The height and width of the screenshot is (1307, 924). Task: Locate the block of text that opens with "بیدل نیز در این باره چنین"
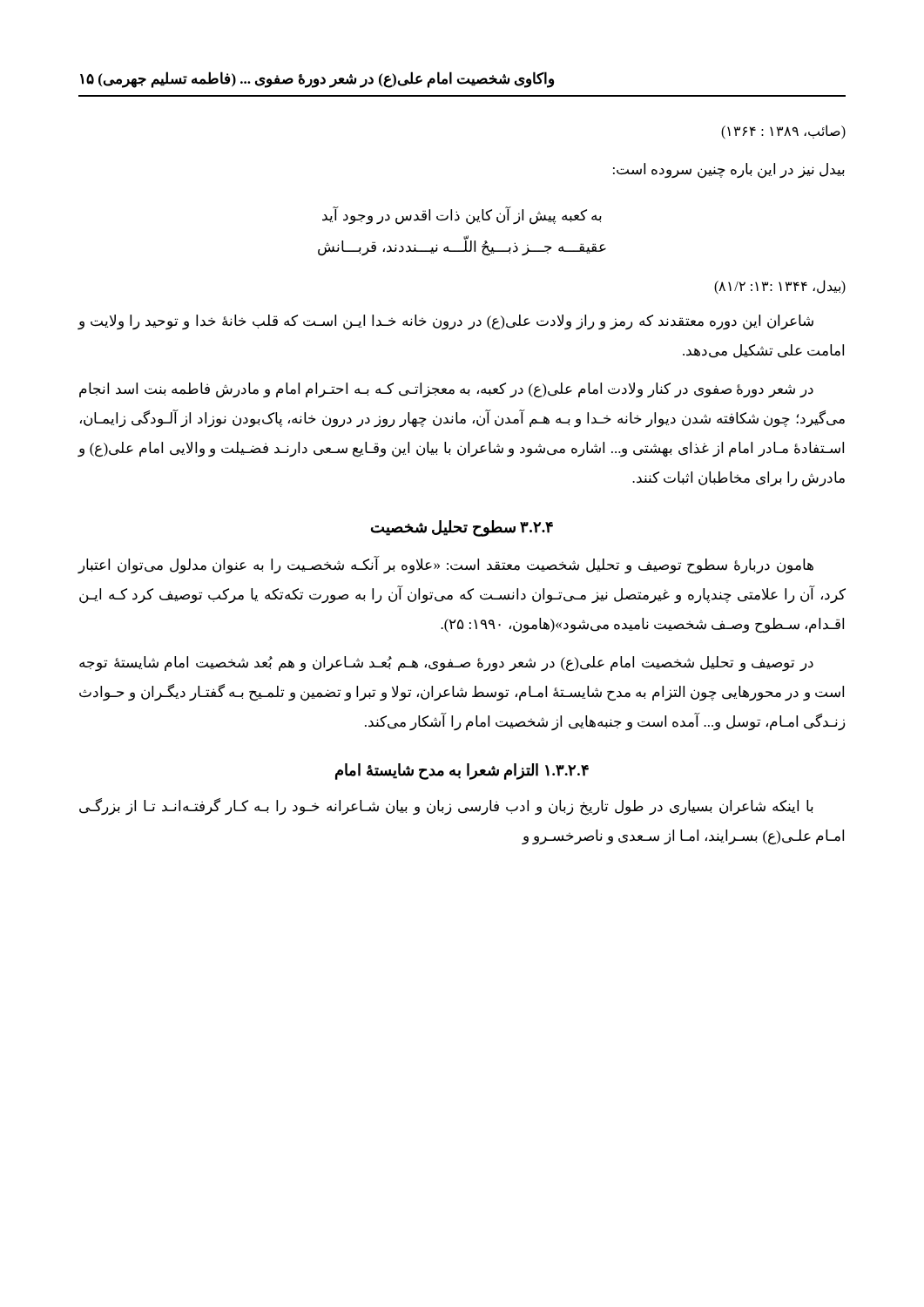coord(729,169)
